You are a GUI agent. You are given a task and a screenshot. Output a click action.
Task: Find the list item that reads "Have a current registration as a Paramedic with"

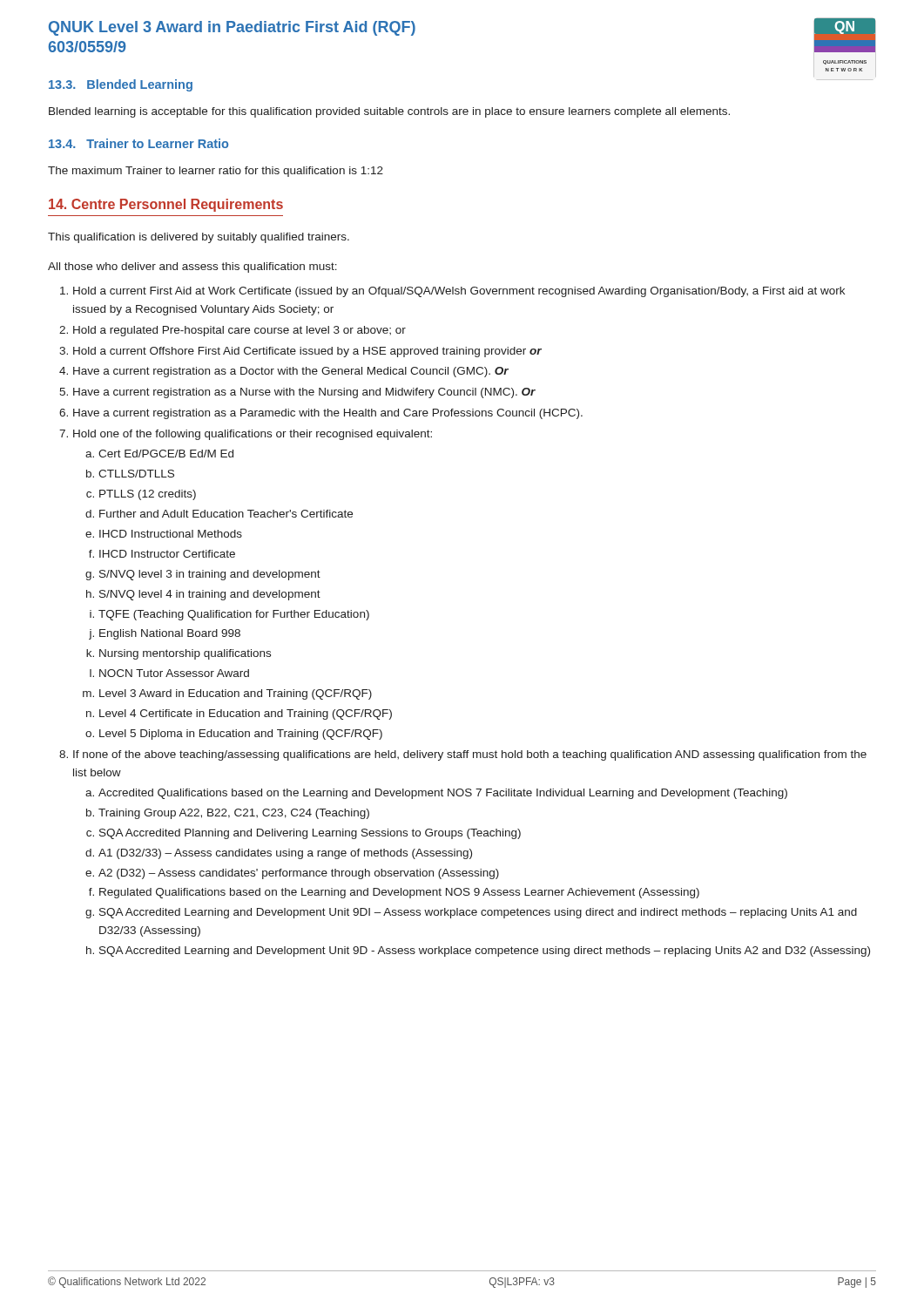coord(328,413)
